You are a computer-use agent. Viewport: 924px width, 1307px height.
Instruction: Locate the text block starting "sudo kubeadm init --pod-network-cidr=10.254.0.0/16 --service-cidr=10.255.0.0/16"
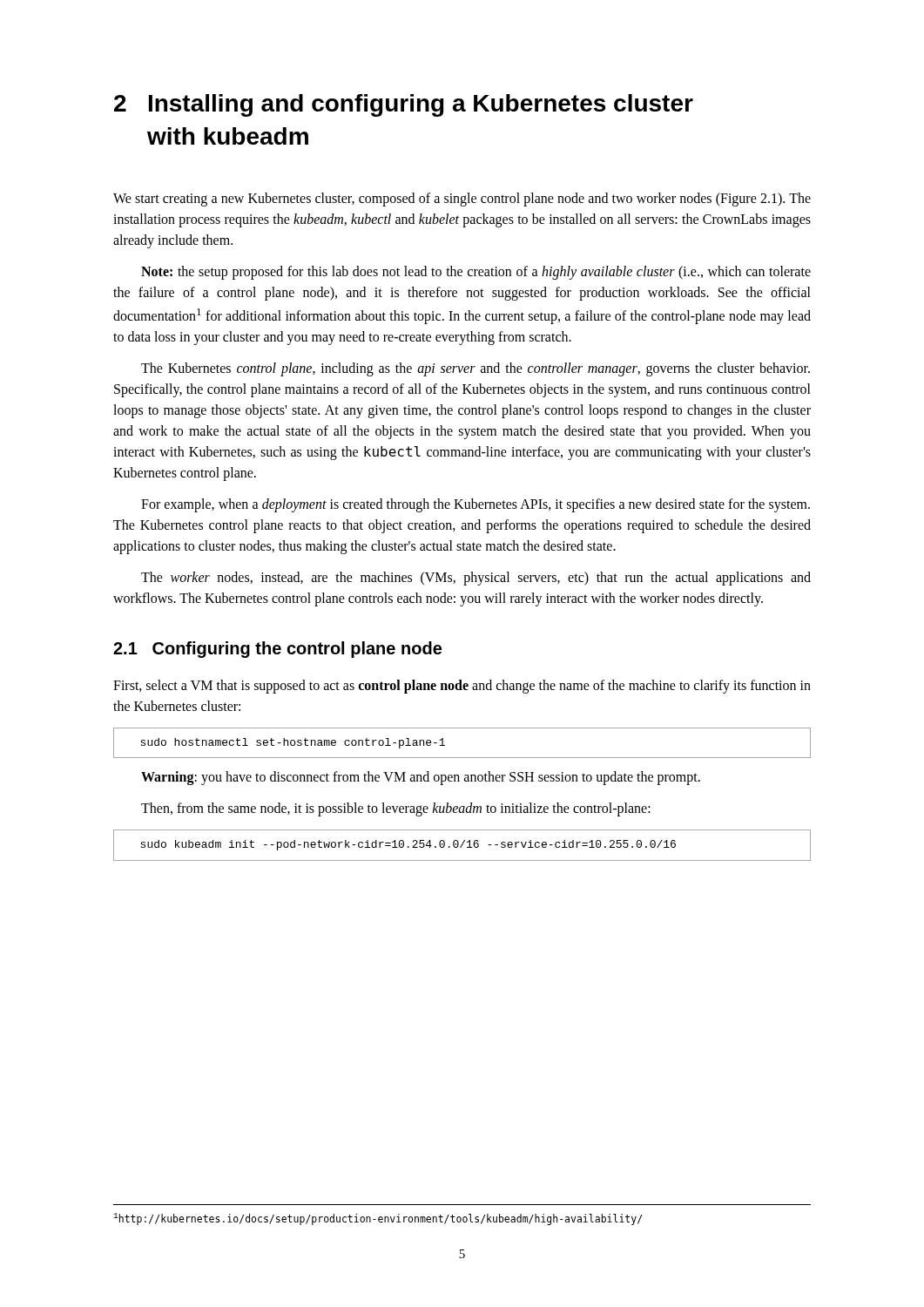pos(462,845)
